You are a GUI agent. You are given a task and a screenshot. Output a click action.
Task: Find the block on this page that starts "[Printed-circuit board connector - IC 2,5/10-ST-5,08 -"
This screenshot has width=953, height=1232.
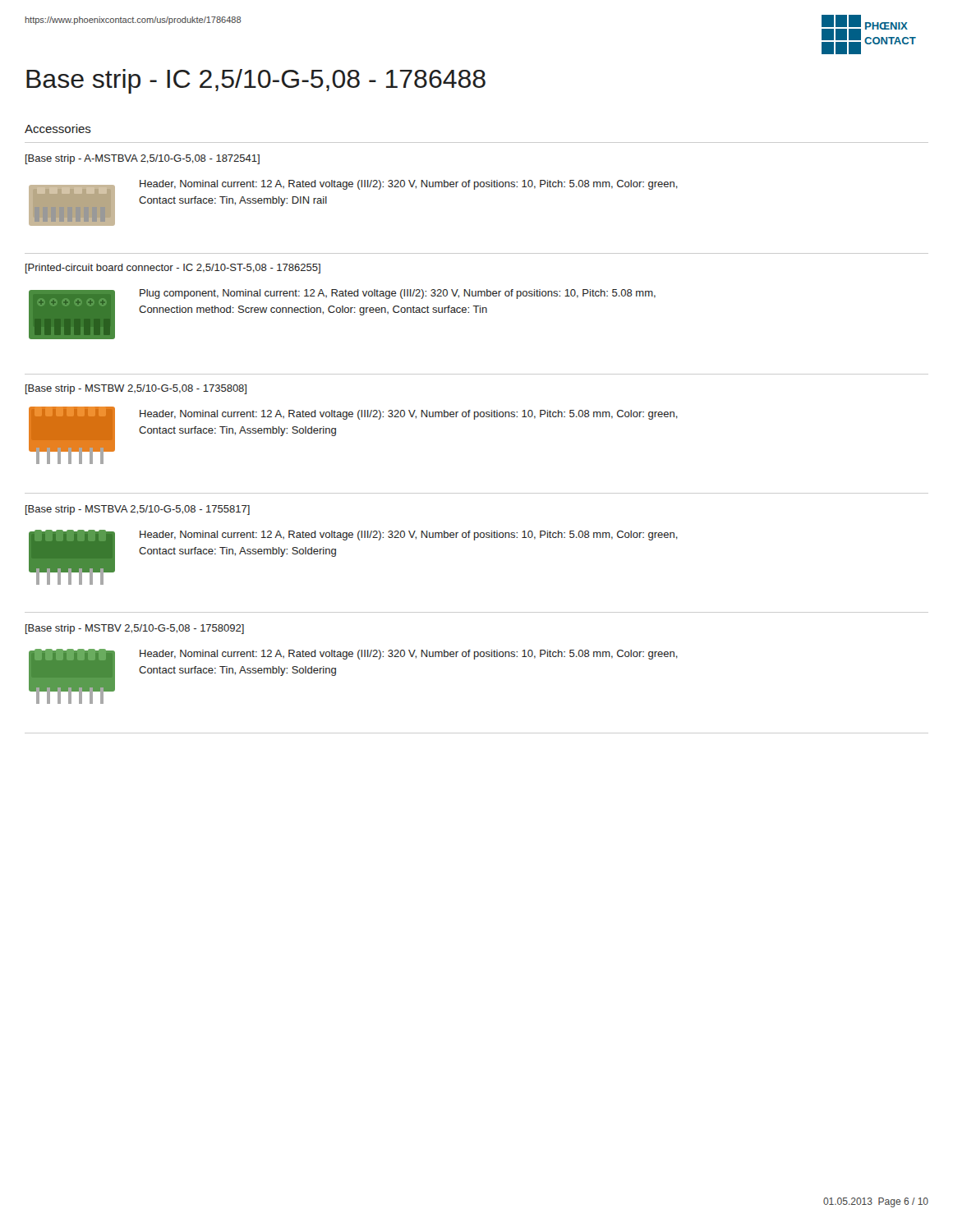pyautogui.click(x=173, y=267)
